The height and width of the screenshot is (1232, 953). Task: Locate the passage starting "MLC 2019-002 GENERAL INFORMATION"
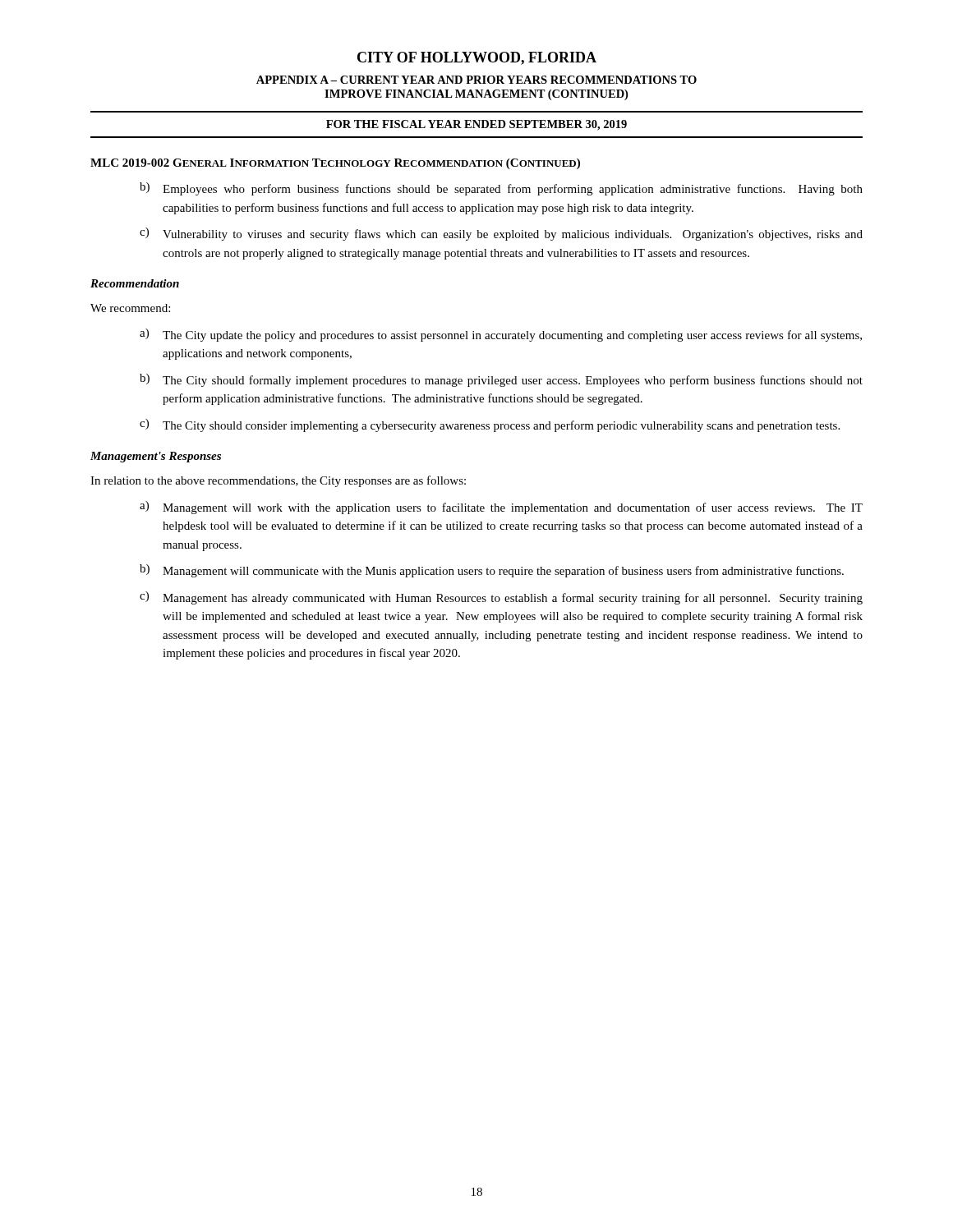(336, 163)
